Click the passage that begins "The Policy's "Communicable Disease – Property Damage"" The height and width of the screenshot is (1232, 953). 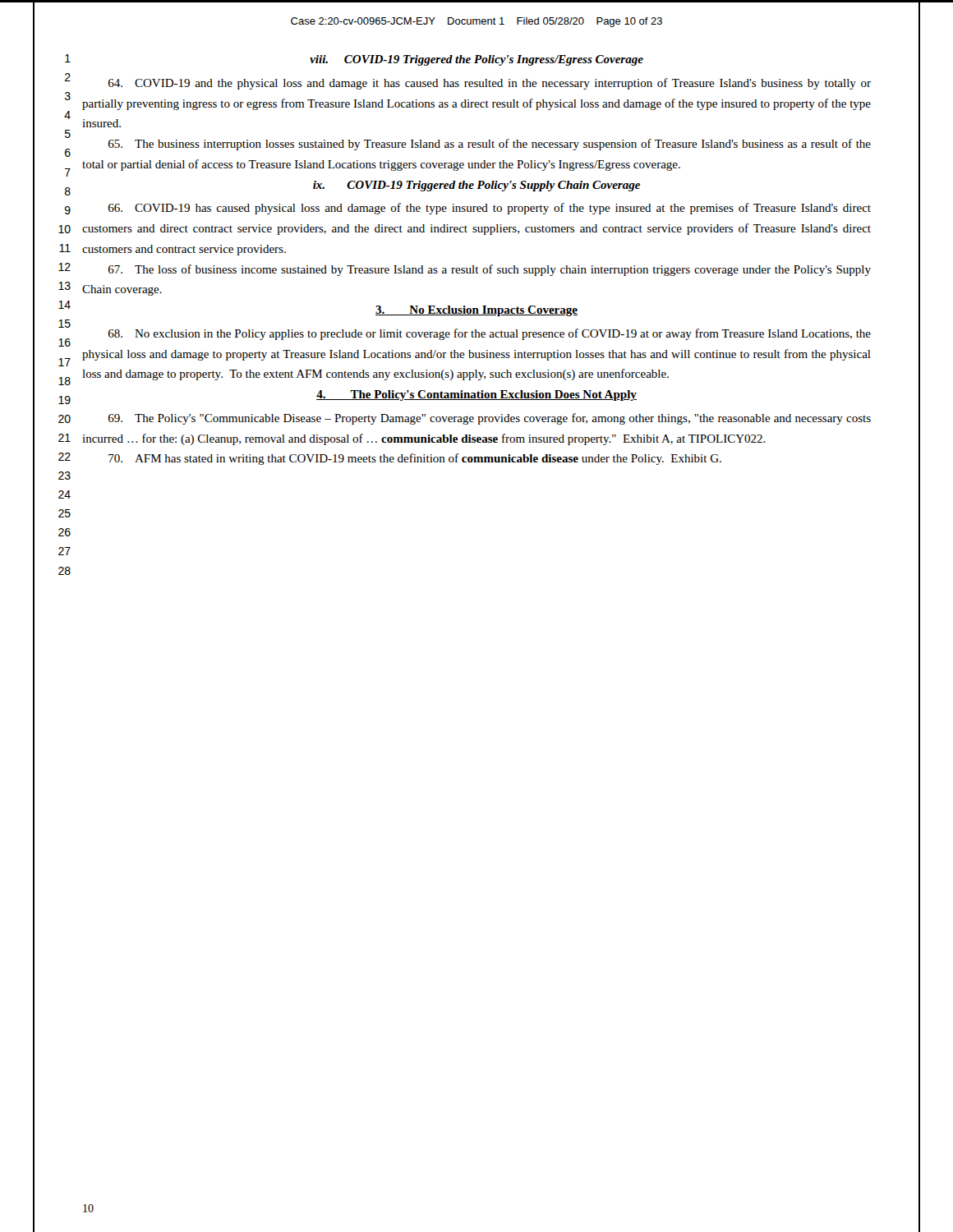476,426
